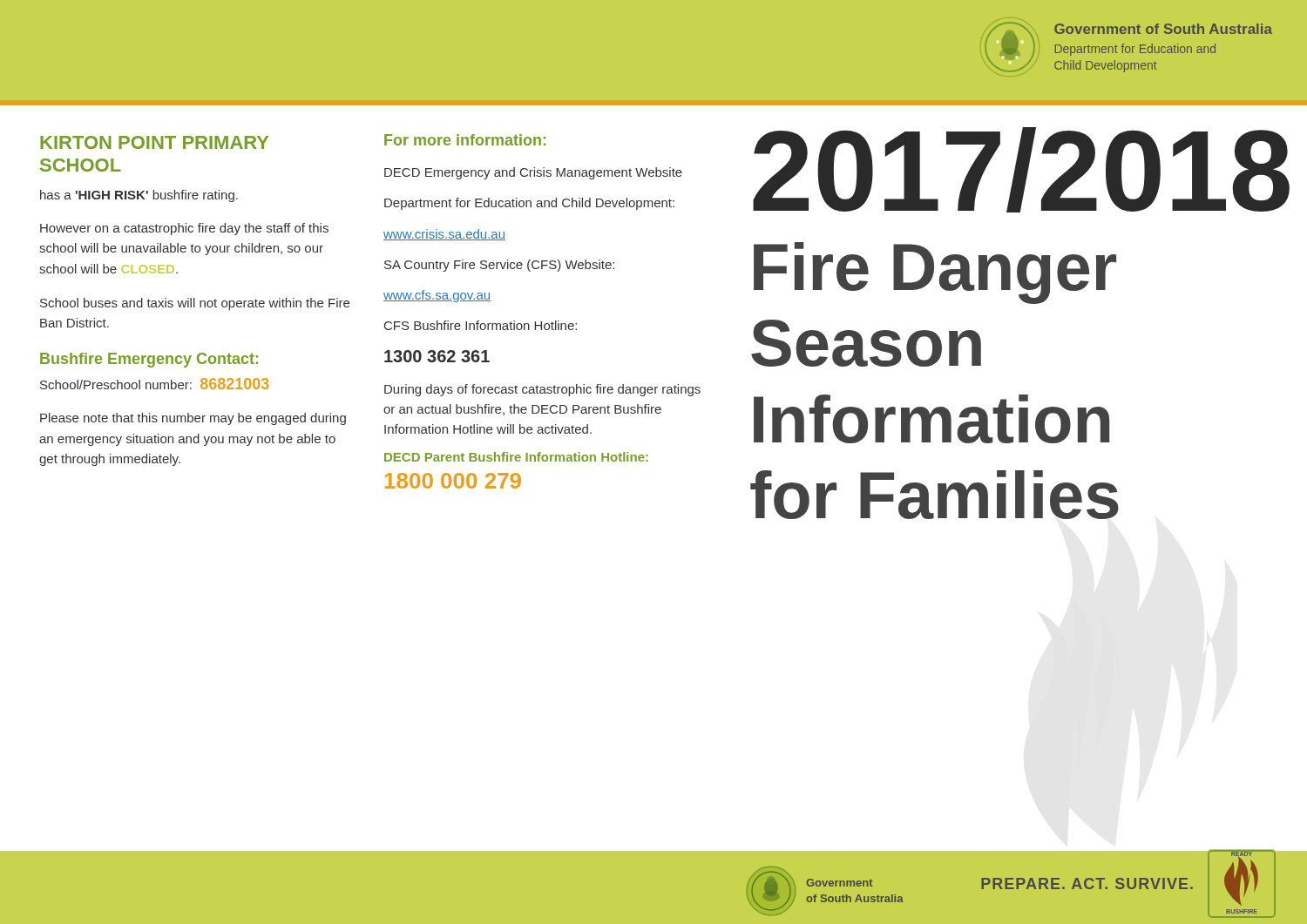Locate the block starting "Department for Education and Child Development:"
The height and width of the screenshot is (924, 1307).
tap(529, 203)
